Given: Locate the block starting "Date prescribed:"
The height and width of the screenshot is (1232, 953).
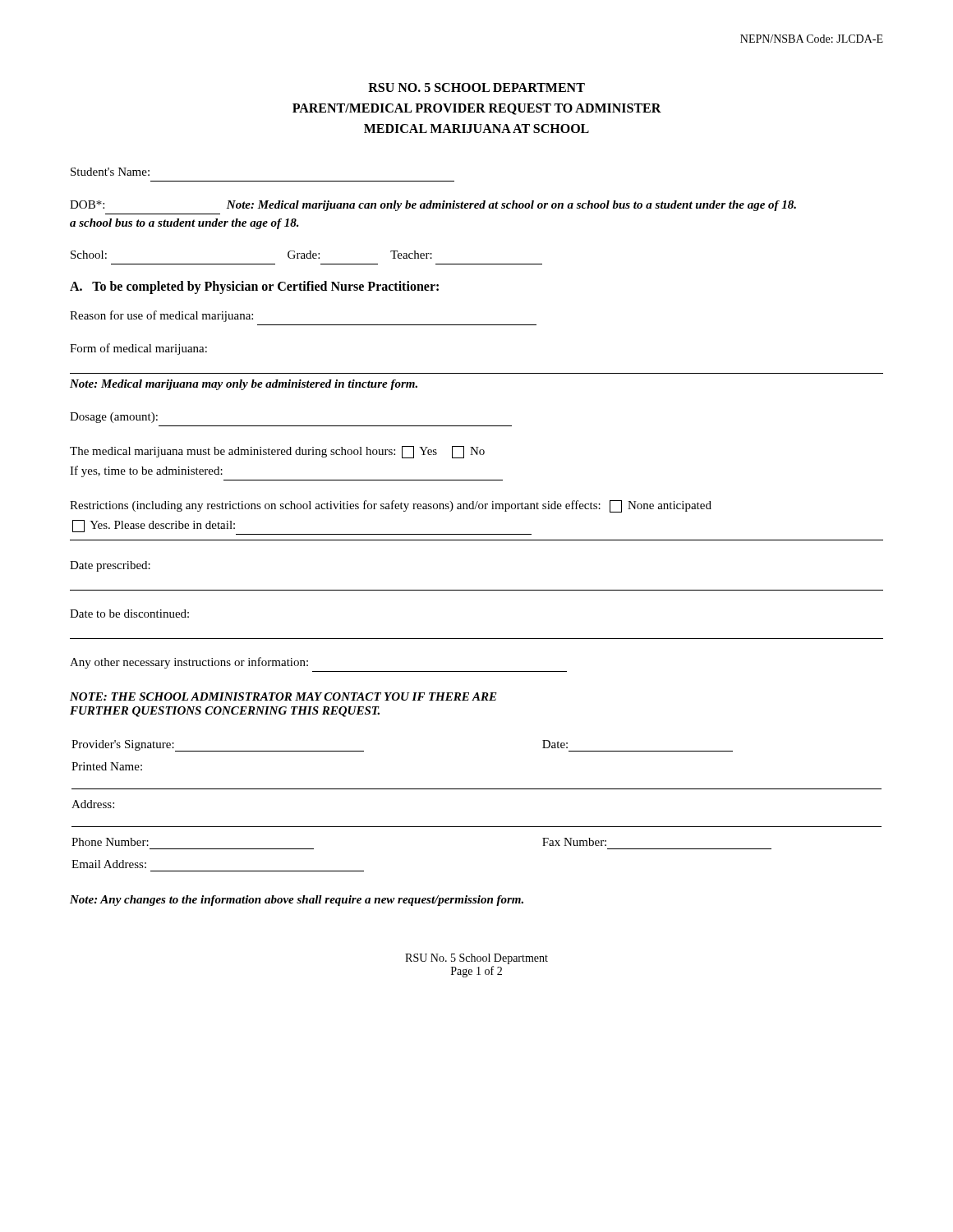Looking at the screenshot, I should click(110, 566).
